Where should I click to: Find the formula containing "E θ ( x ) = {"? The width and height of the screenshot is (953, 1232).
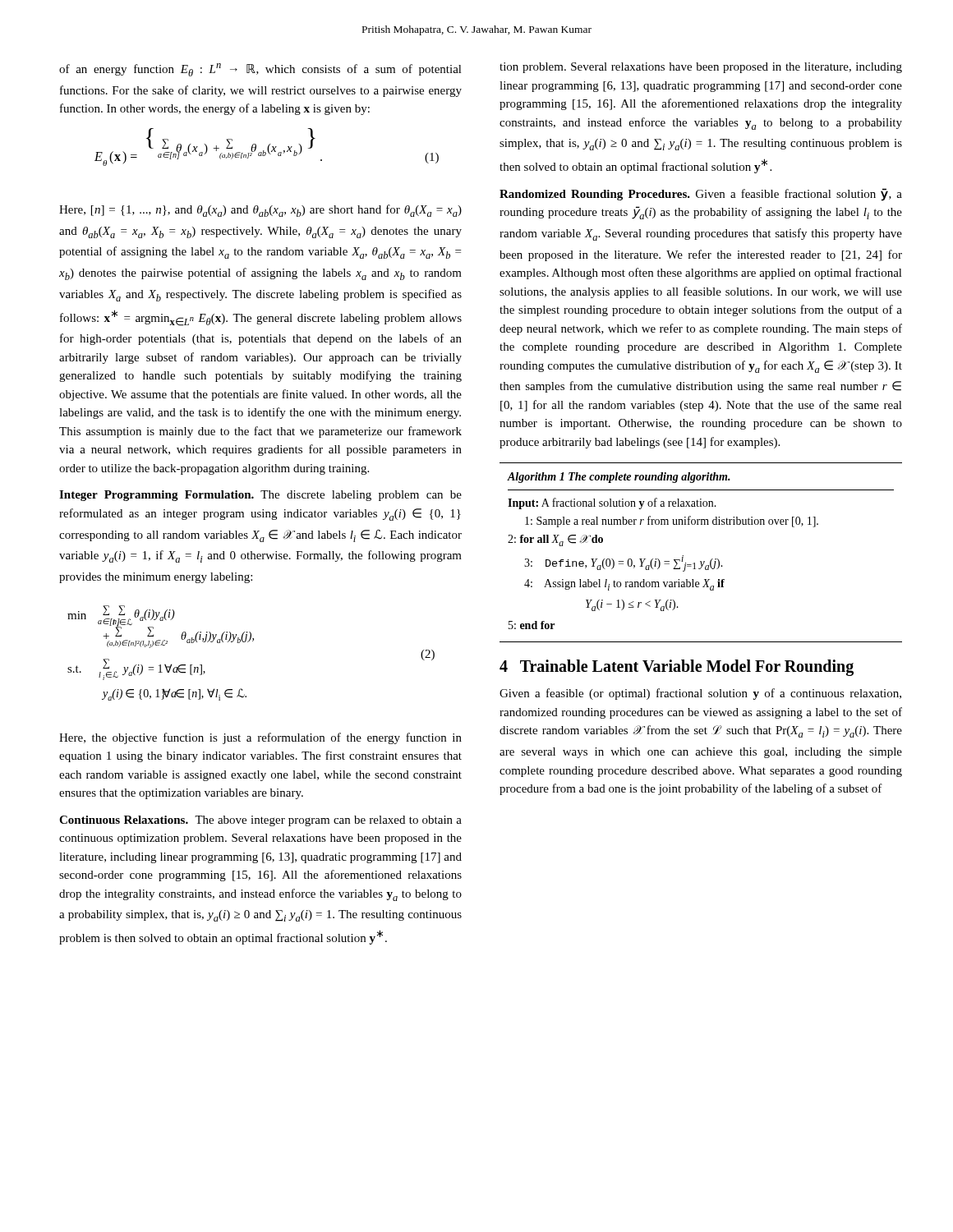click(260, 159)
